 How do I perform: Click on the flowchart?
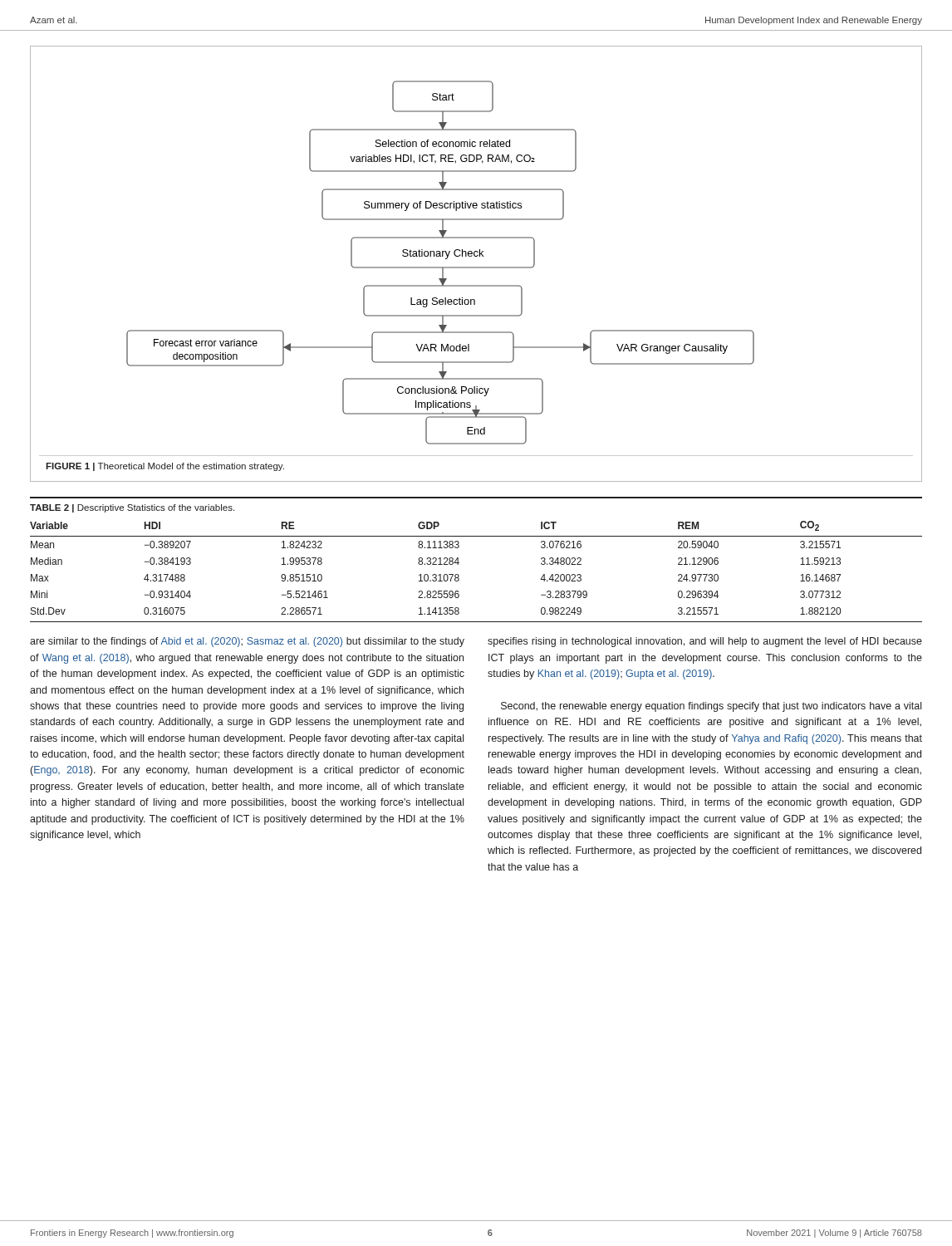pyautogui.click(x=476, y=264)
